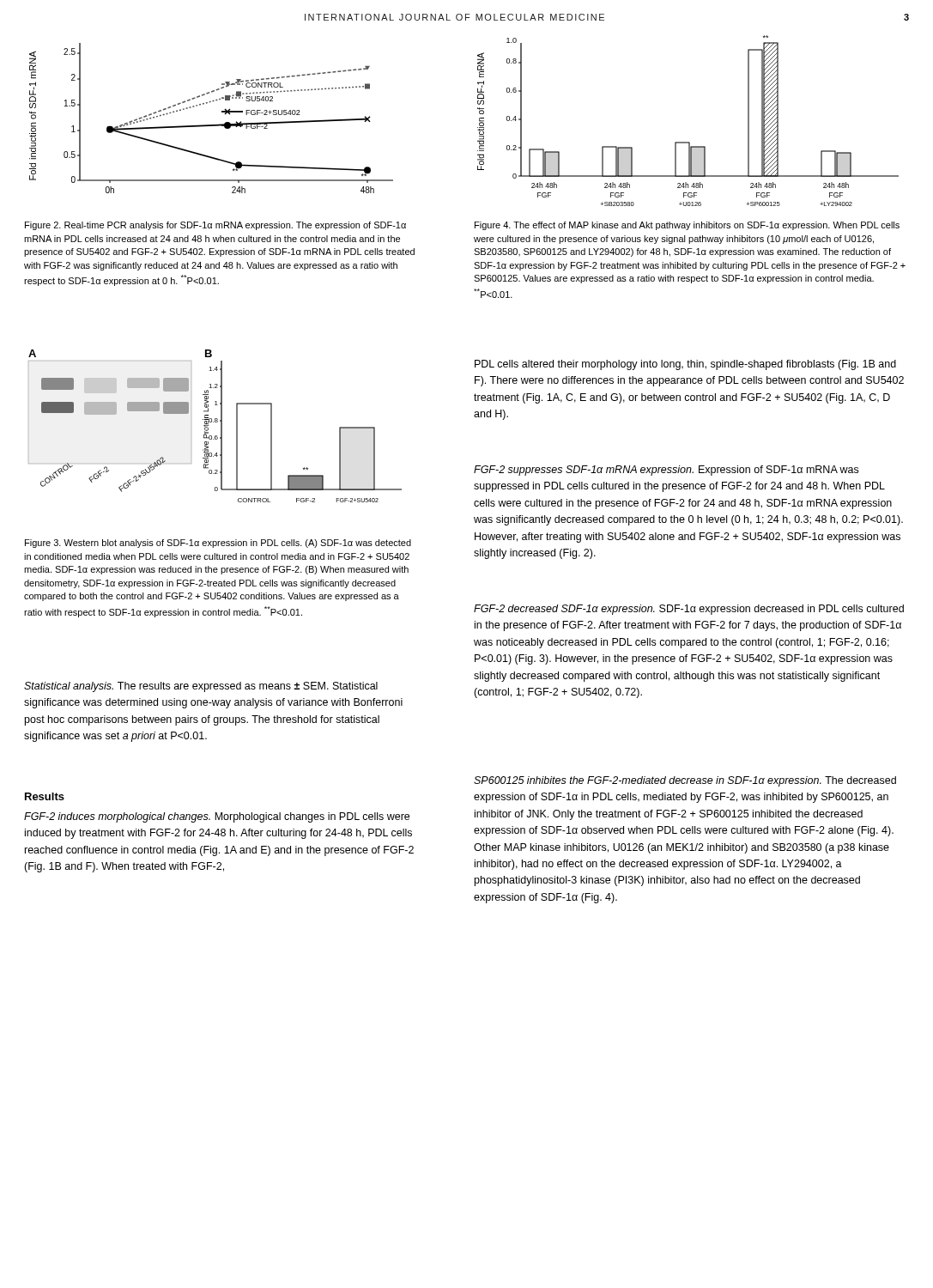Image resolution: width=933 pixels, height=1288 pixels.
Task: Find a section header
Action: tap(44, 796)
